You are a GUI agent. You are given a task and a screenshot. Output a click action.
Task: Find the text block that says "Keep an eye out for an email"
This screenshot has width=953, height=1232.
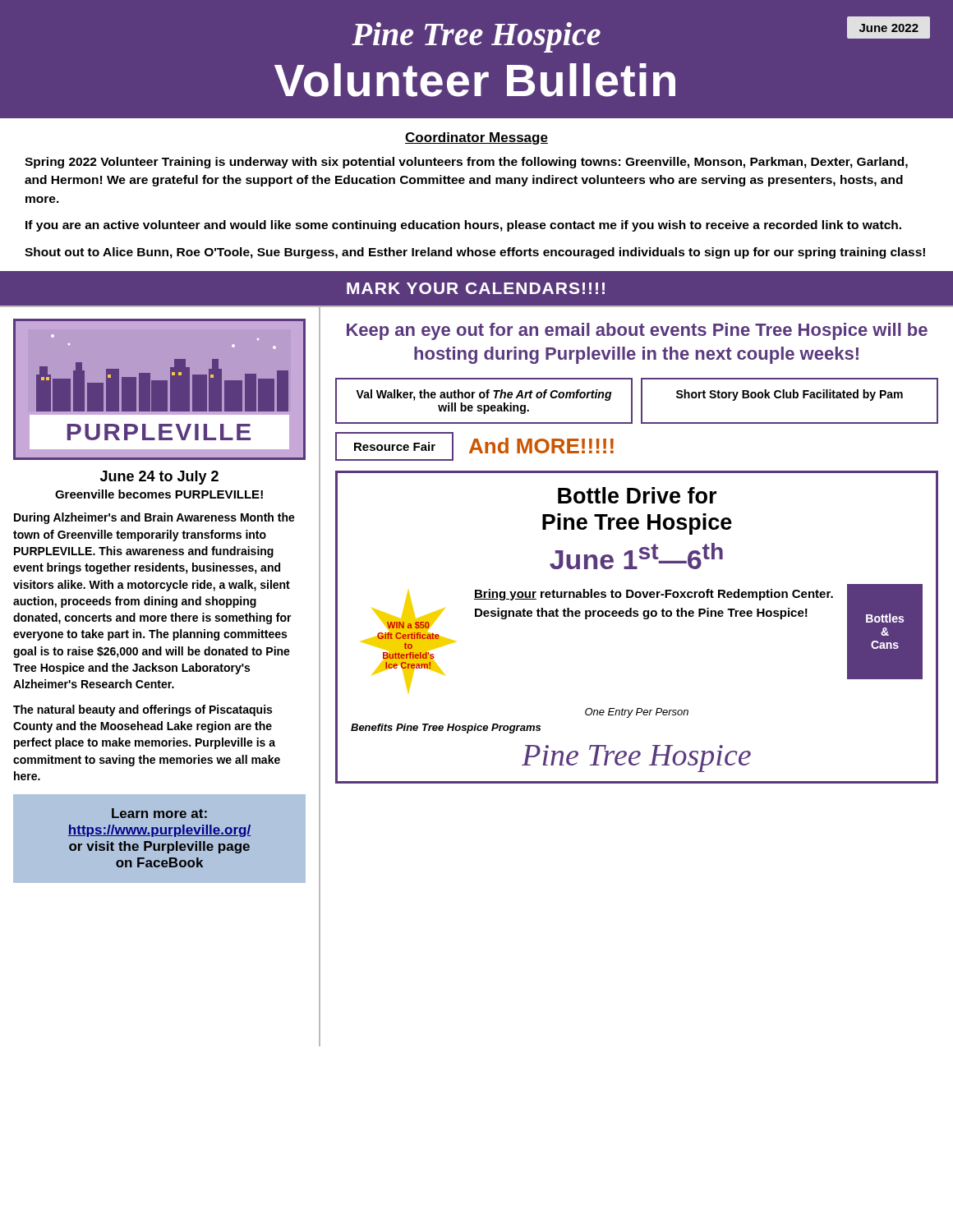pyautogui.click(x=637, y=342)
